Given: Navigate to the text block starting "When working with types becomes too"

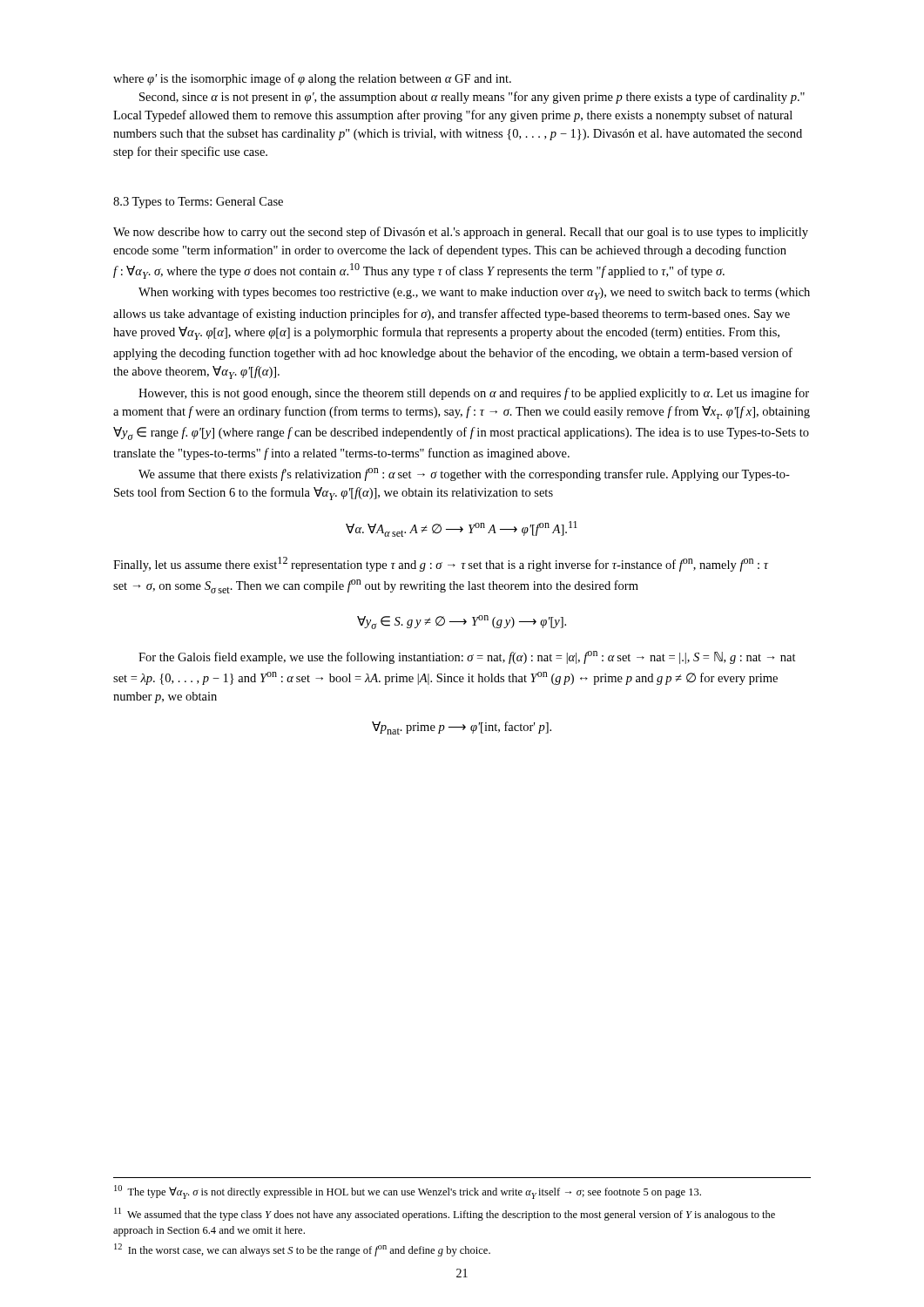Looking at the screenshot, I should point(462,333).
